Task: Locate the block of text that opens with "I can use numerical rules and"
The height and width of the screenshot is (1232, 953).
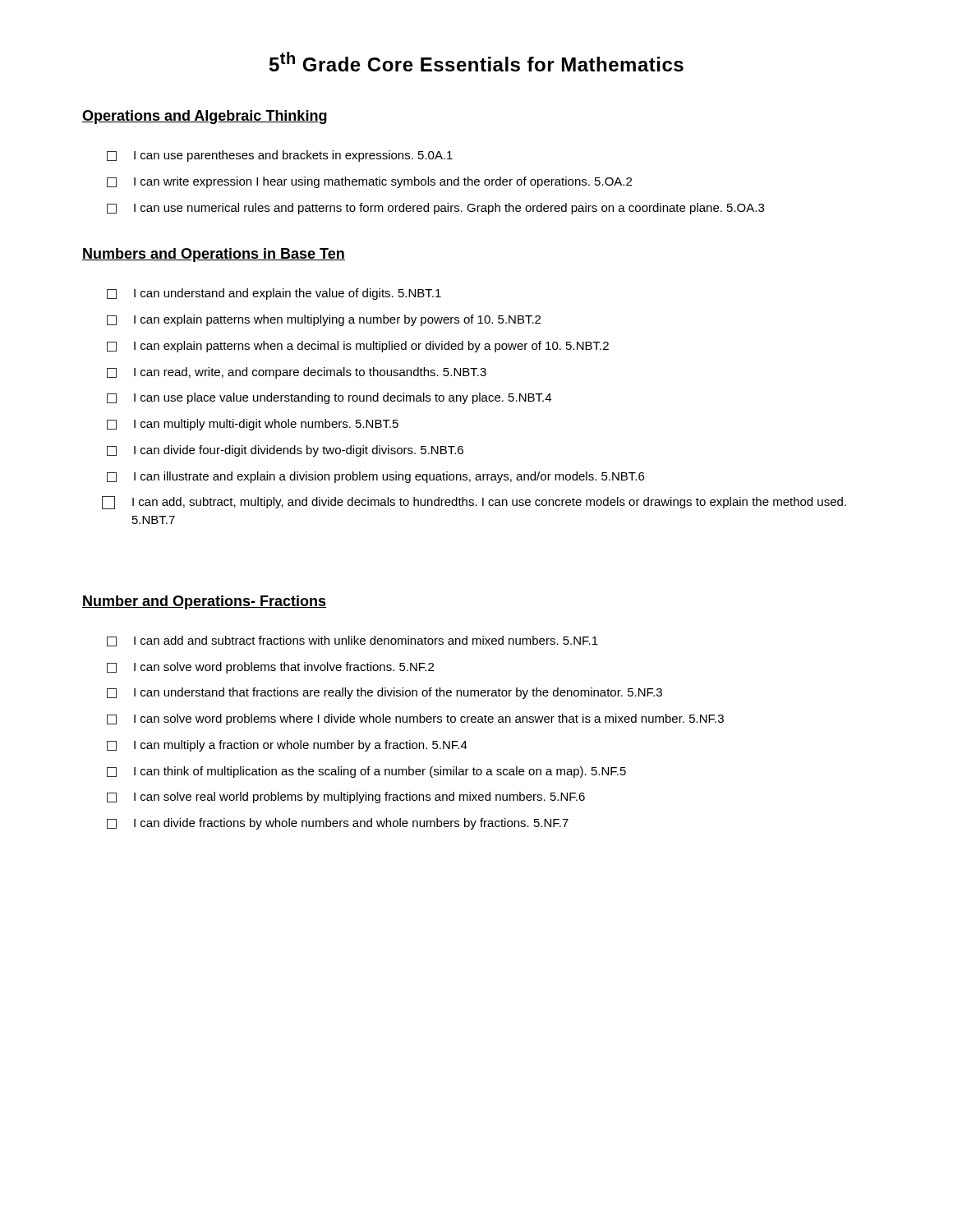Action: click(x=489, y=208)
